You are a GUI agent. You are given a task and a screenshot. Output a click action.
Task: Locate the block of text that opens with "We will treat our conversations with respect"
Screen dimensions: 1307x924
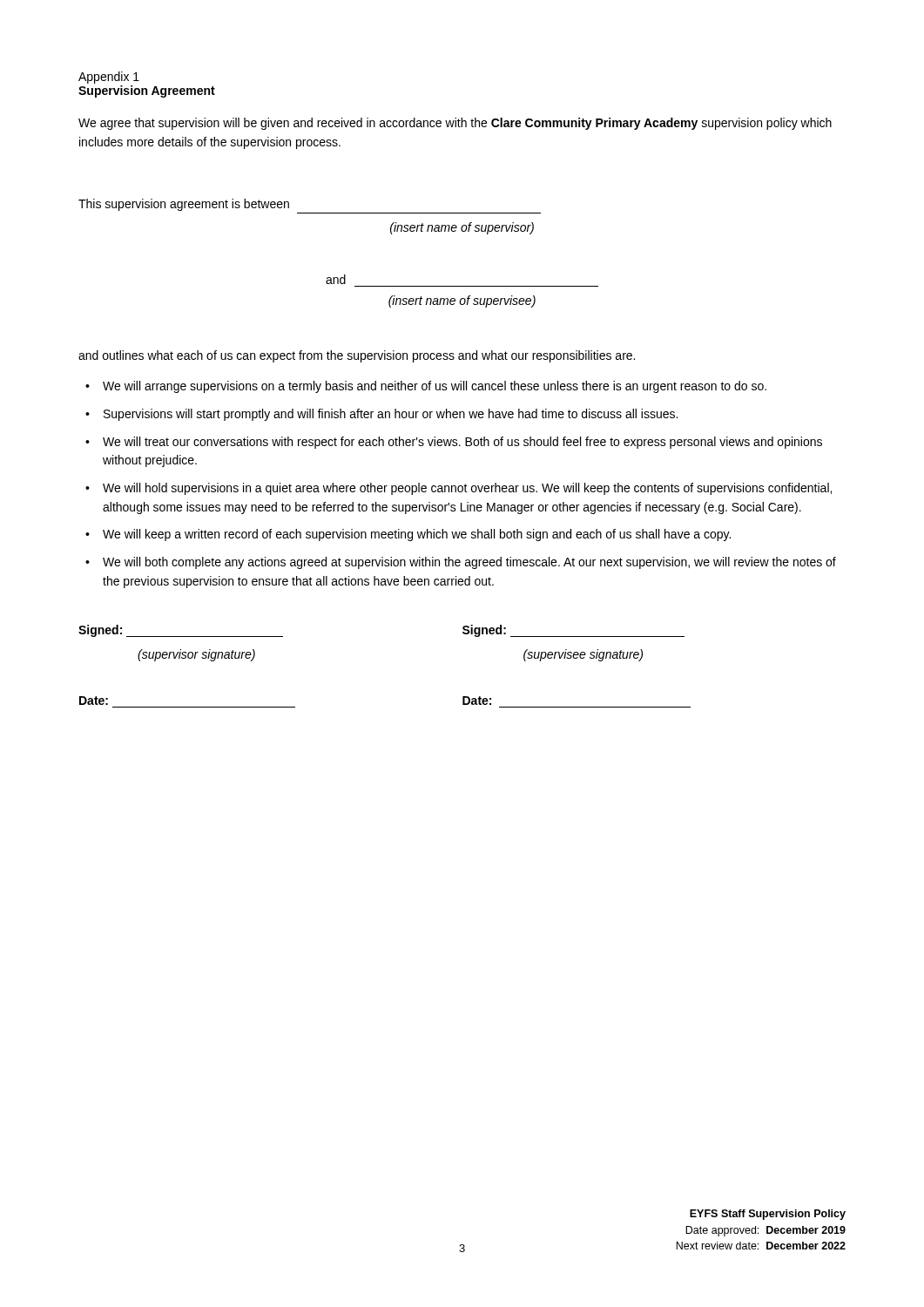[x=463, y=451]
